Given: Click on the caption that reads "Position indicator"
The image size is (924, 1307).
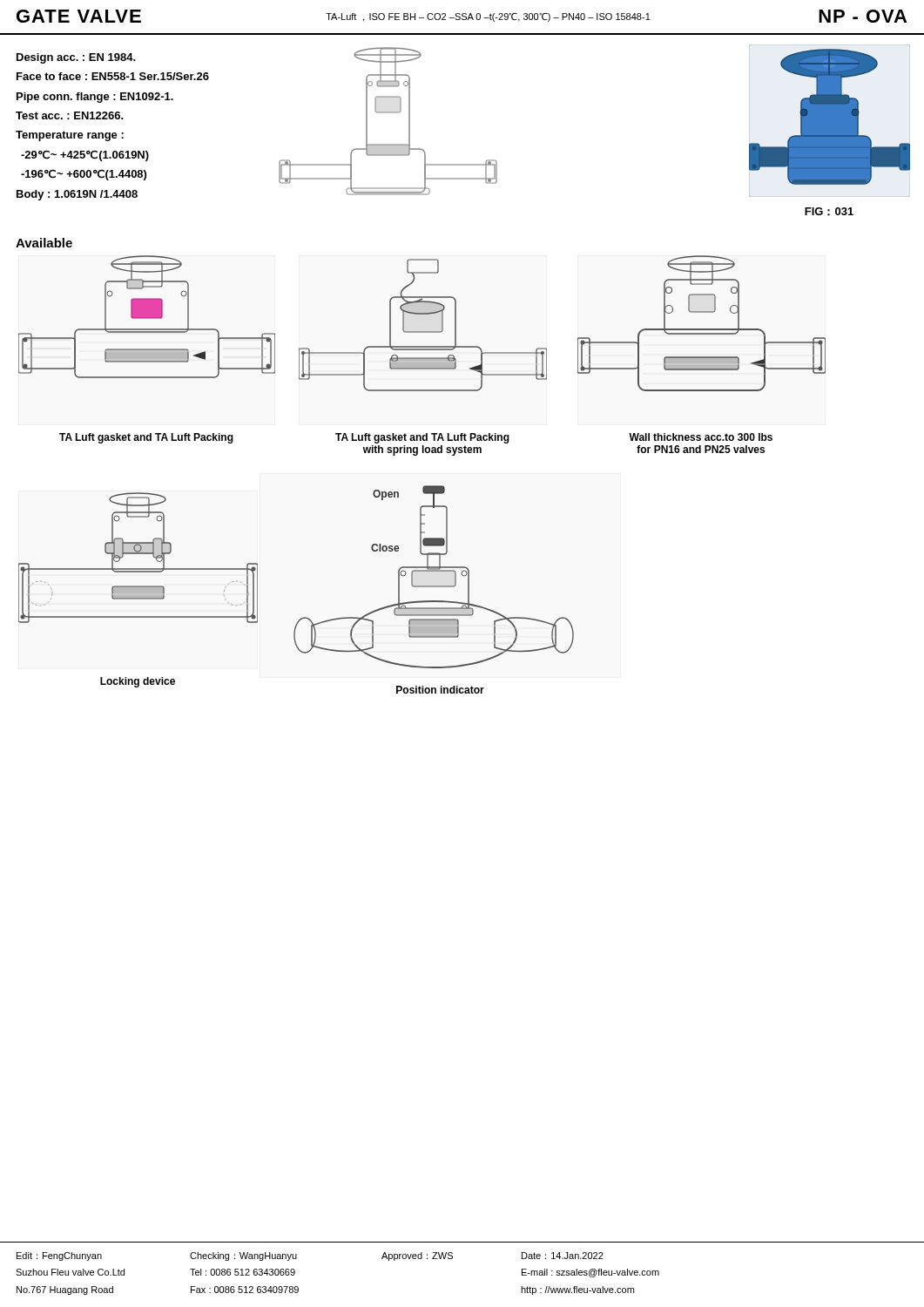Looking at the screenshot, I should [x=440, y=690].
